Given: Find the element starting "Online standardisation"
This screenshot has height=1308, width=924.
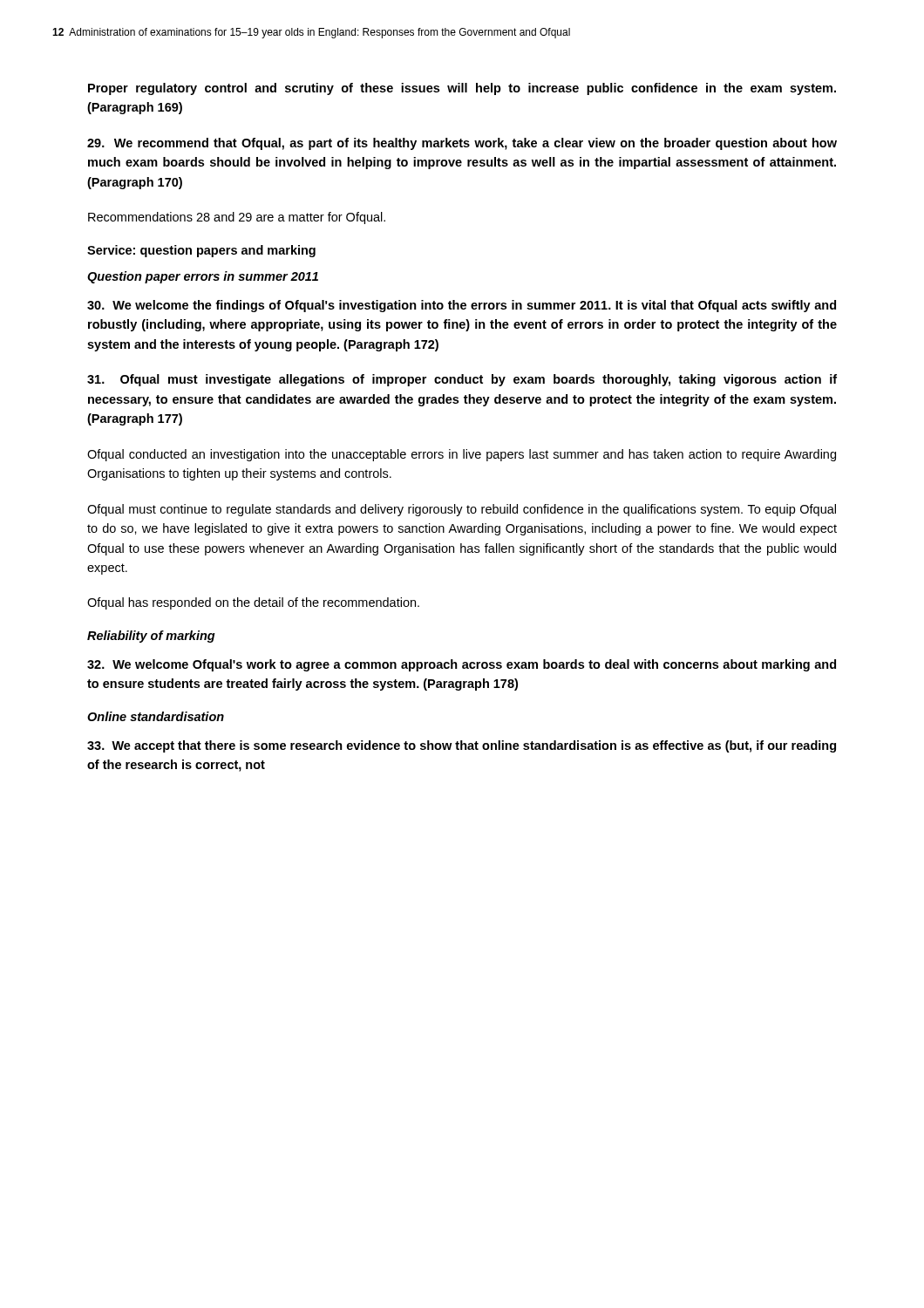Looking at the screenshot, I should 156,717.
